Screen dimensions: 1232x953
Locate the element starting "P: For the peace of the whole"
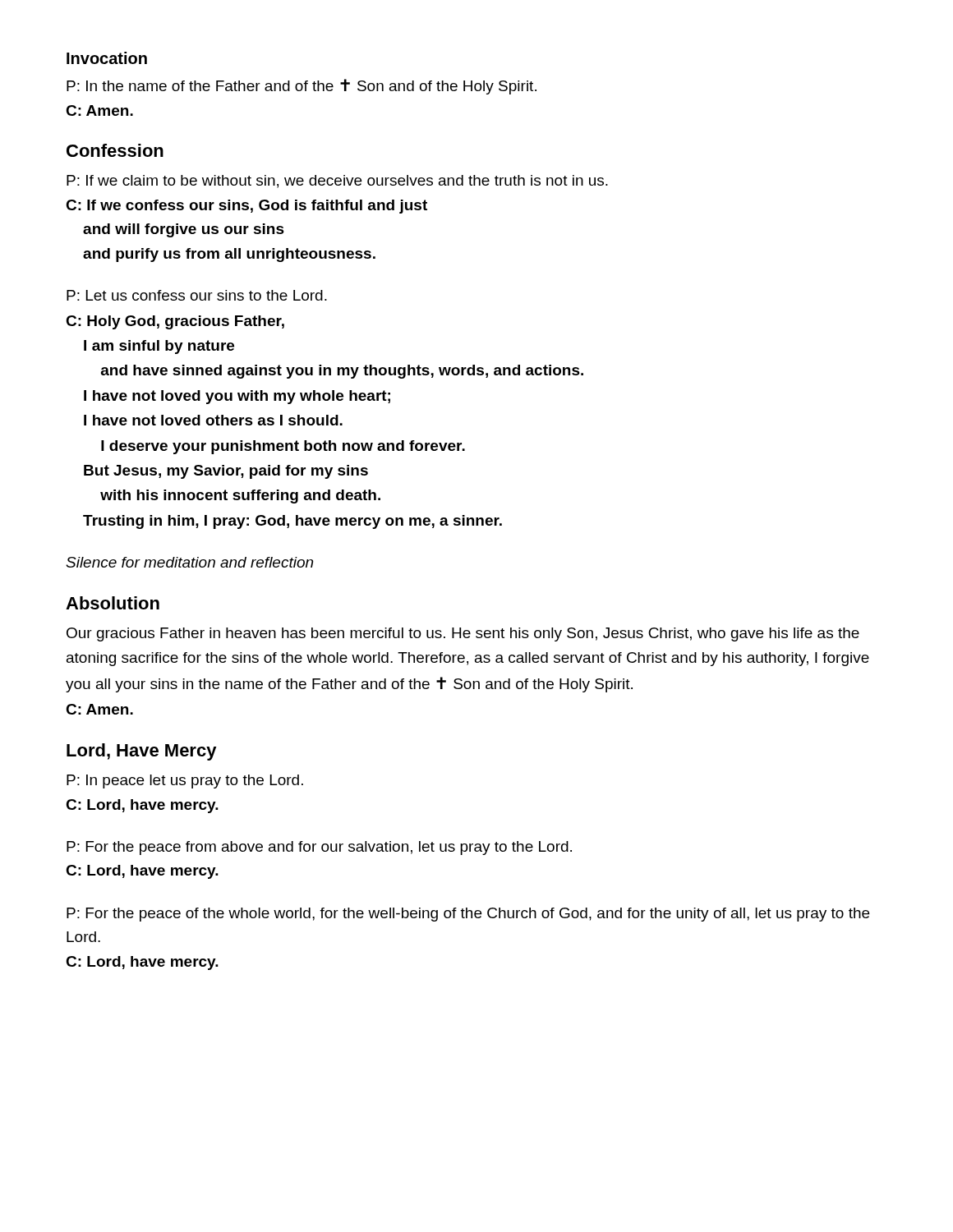[468, 915]
